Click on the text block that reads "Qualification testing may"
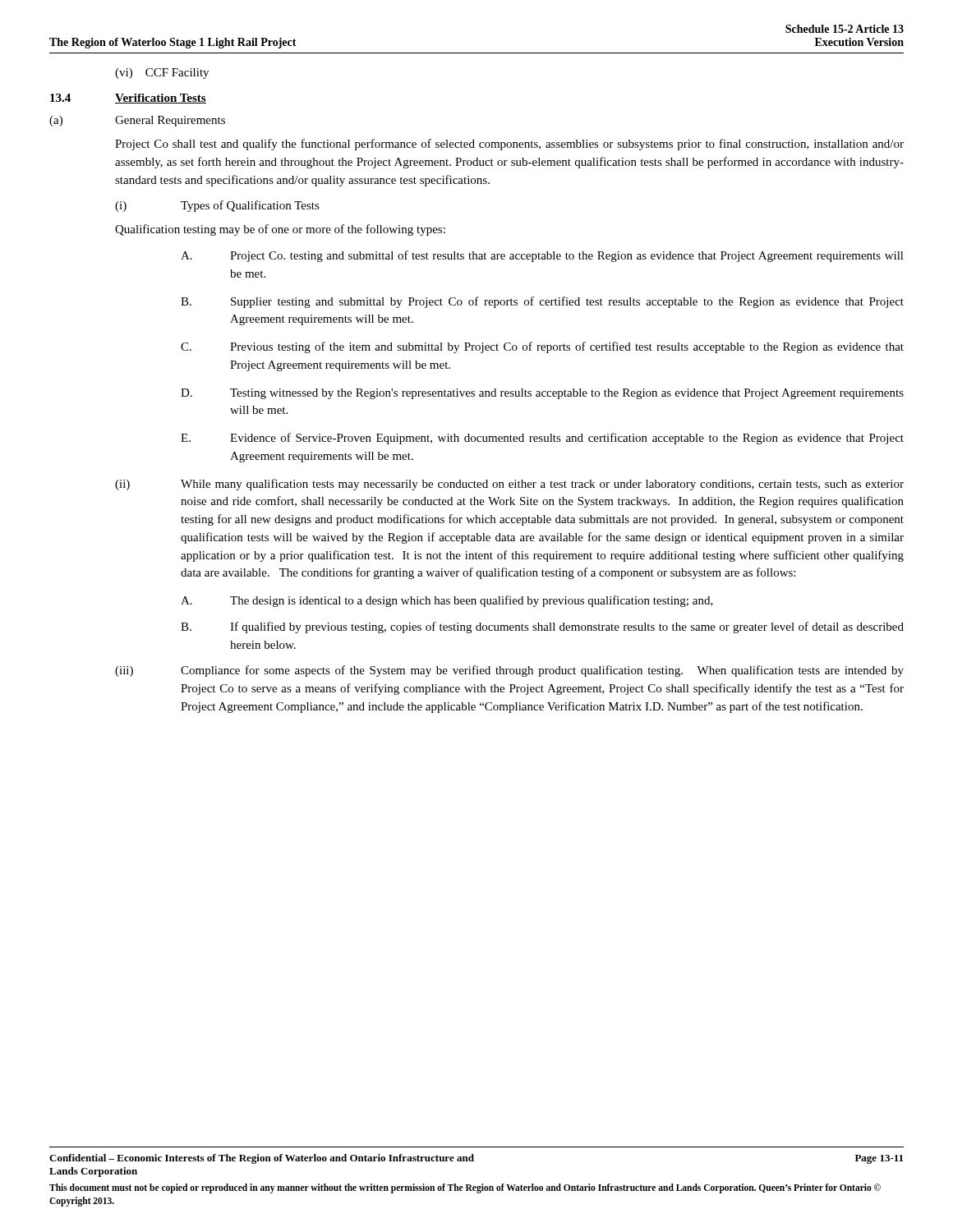The width and height of the screenshot is (953, 1232). (x=281, y=229)
